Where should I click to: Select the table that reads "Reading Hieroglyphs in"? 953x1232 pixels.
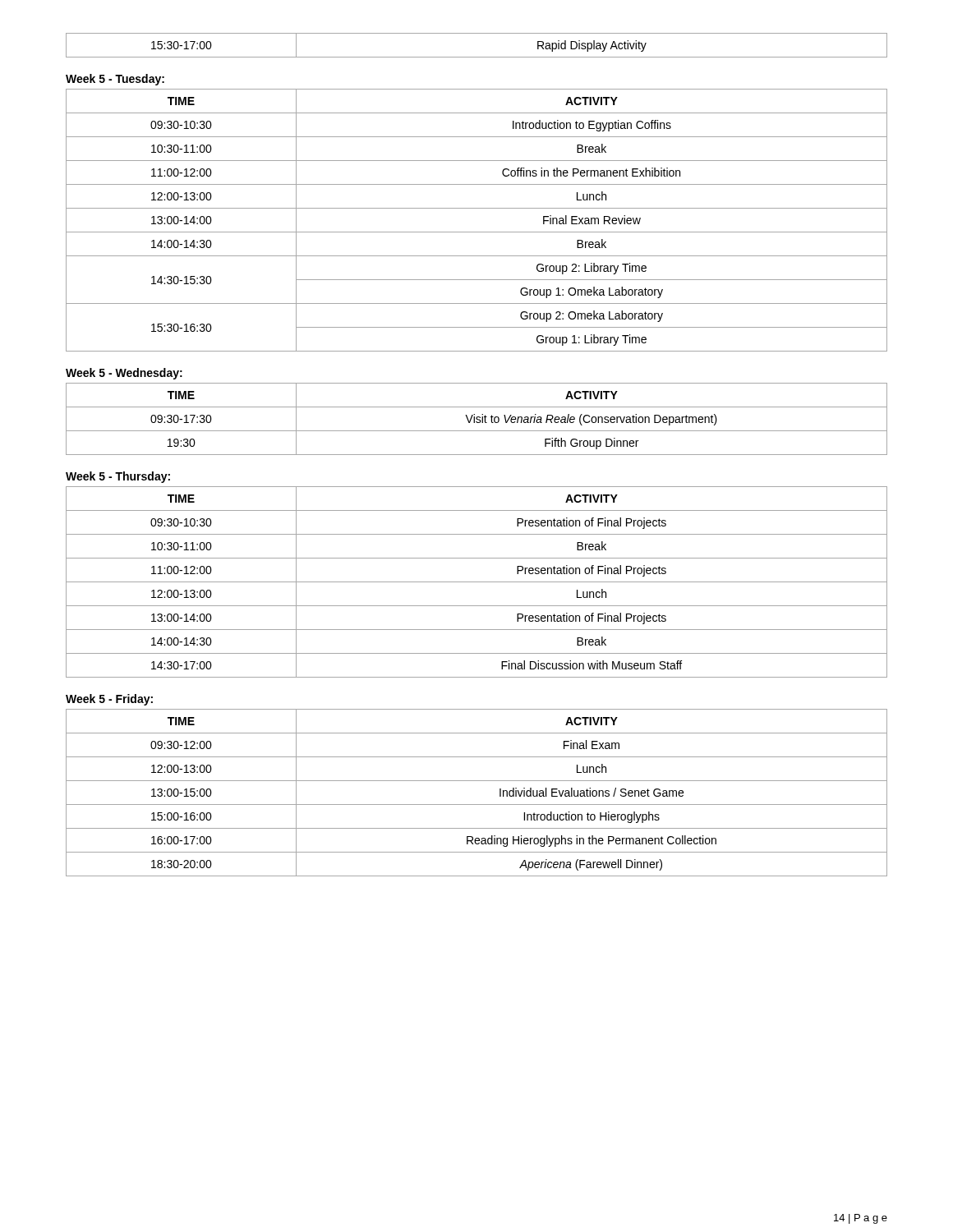tap(476, 793)
